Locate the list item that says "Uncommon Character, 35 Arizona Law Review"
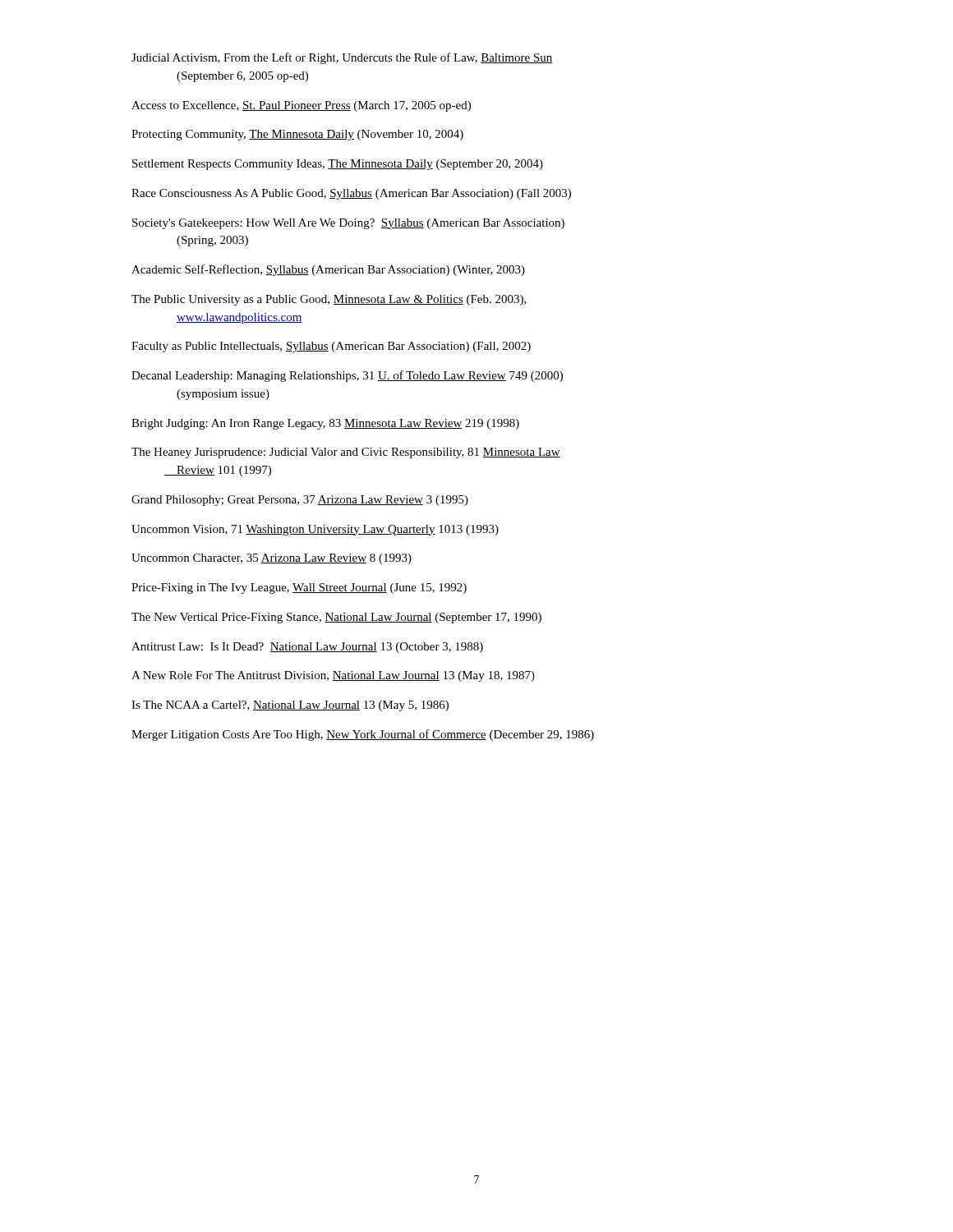953x1232 pixels. (272, 558)
